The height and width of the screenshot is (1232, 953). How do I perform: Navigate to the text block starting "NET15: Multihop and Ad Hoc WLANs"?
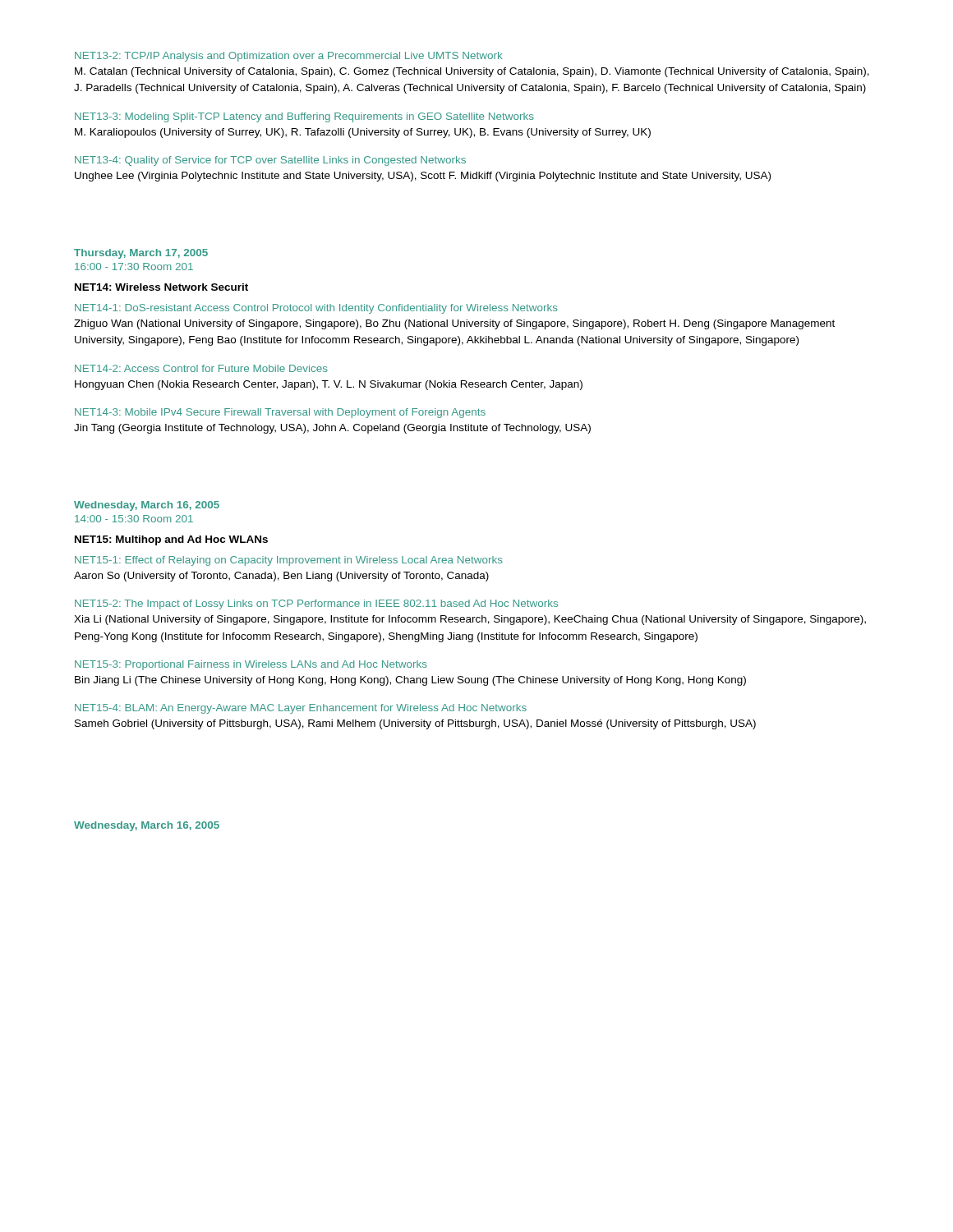tap(171, 539)
